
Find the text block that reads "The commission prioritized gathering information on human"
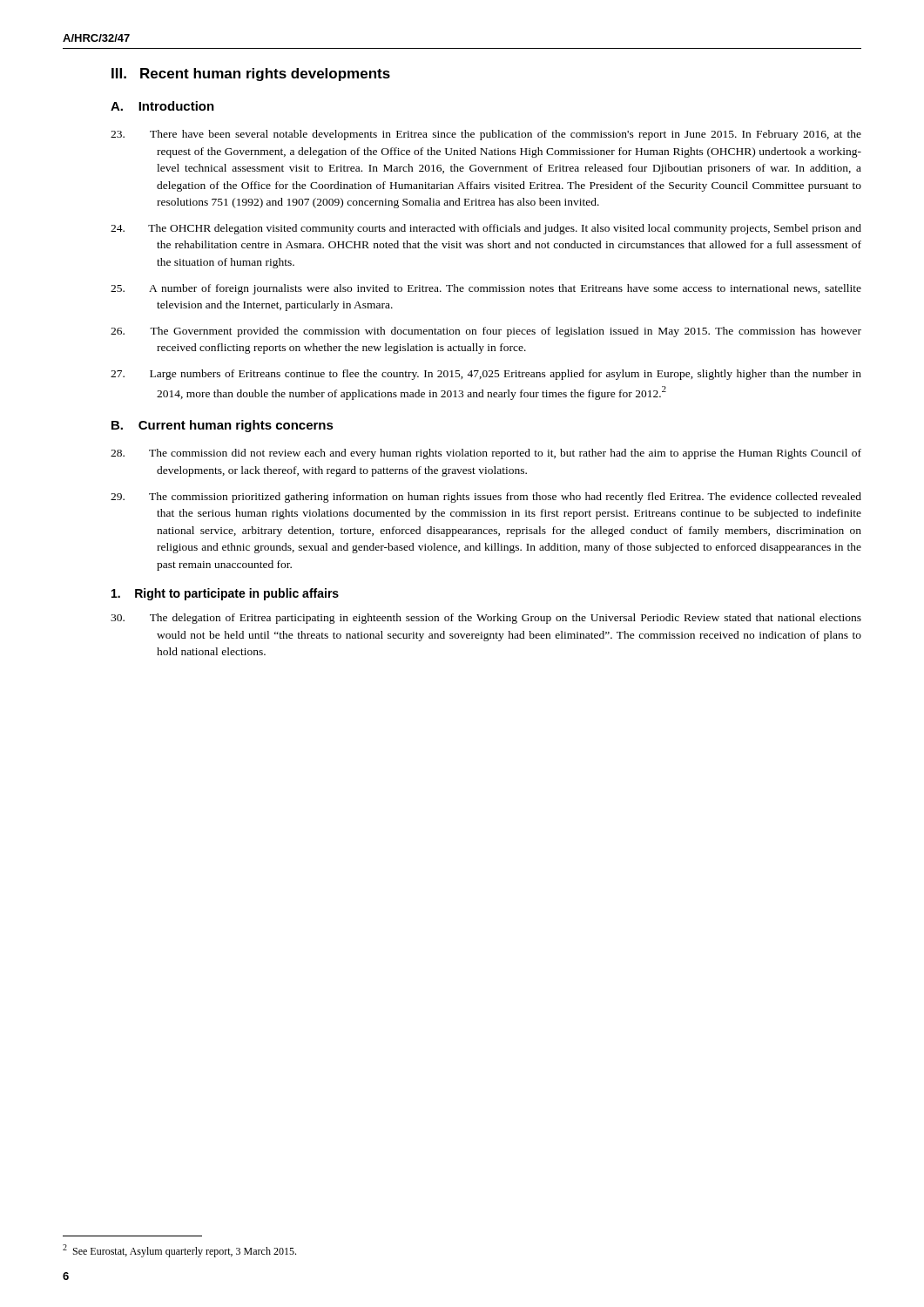coord(486,529)
